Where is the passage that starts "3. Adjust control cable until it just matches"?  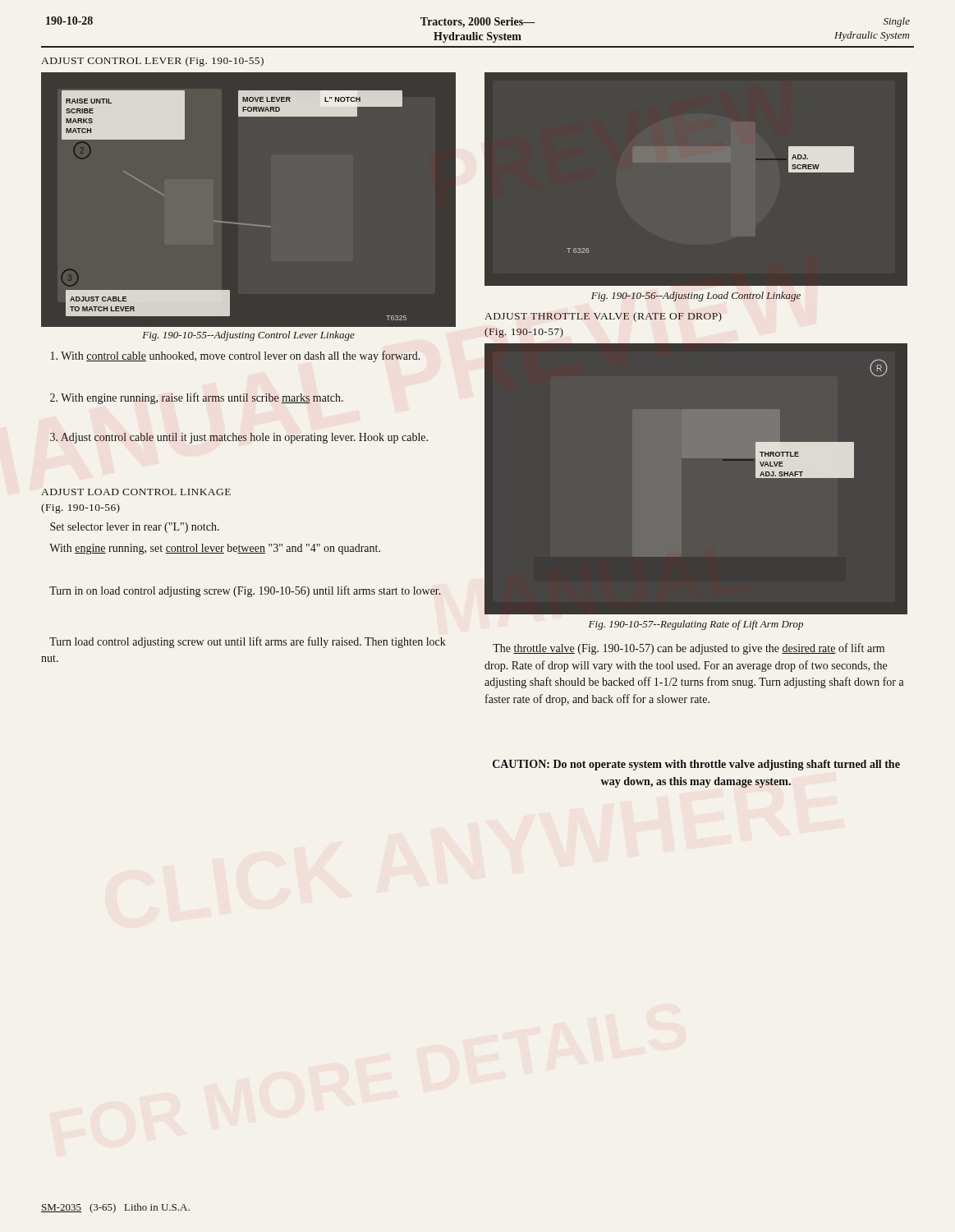pyautogui.click(x=235, y=437)
